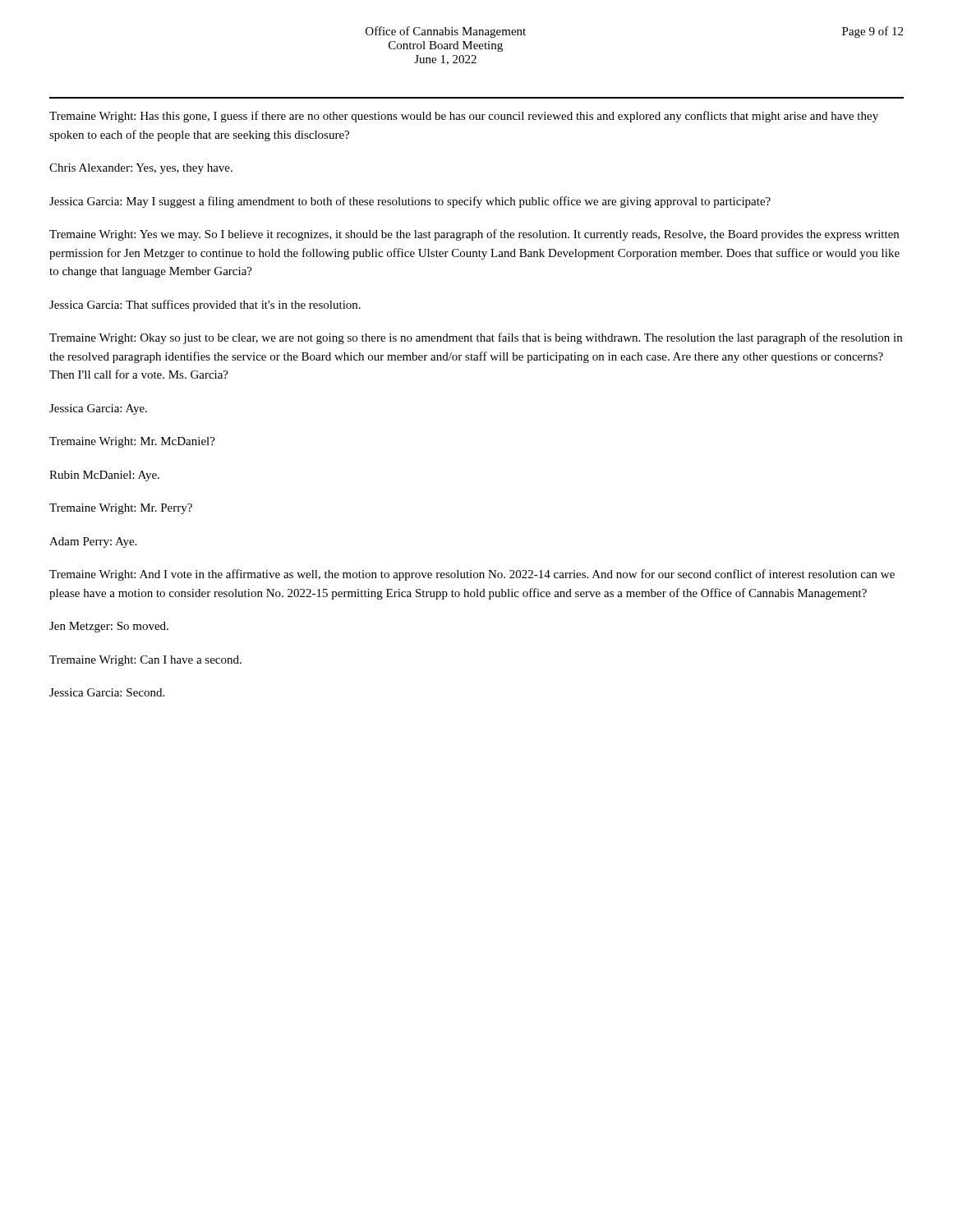This screenshot has width=953, height=1232.
Task: Select the text with the text "Tremaine Wright: Mr. McDaniel?"
Action: coord(132,441)
